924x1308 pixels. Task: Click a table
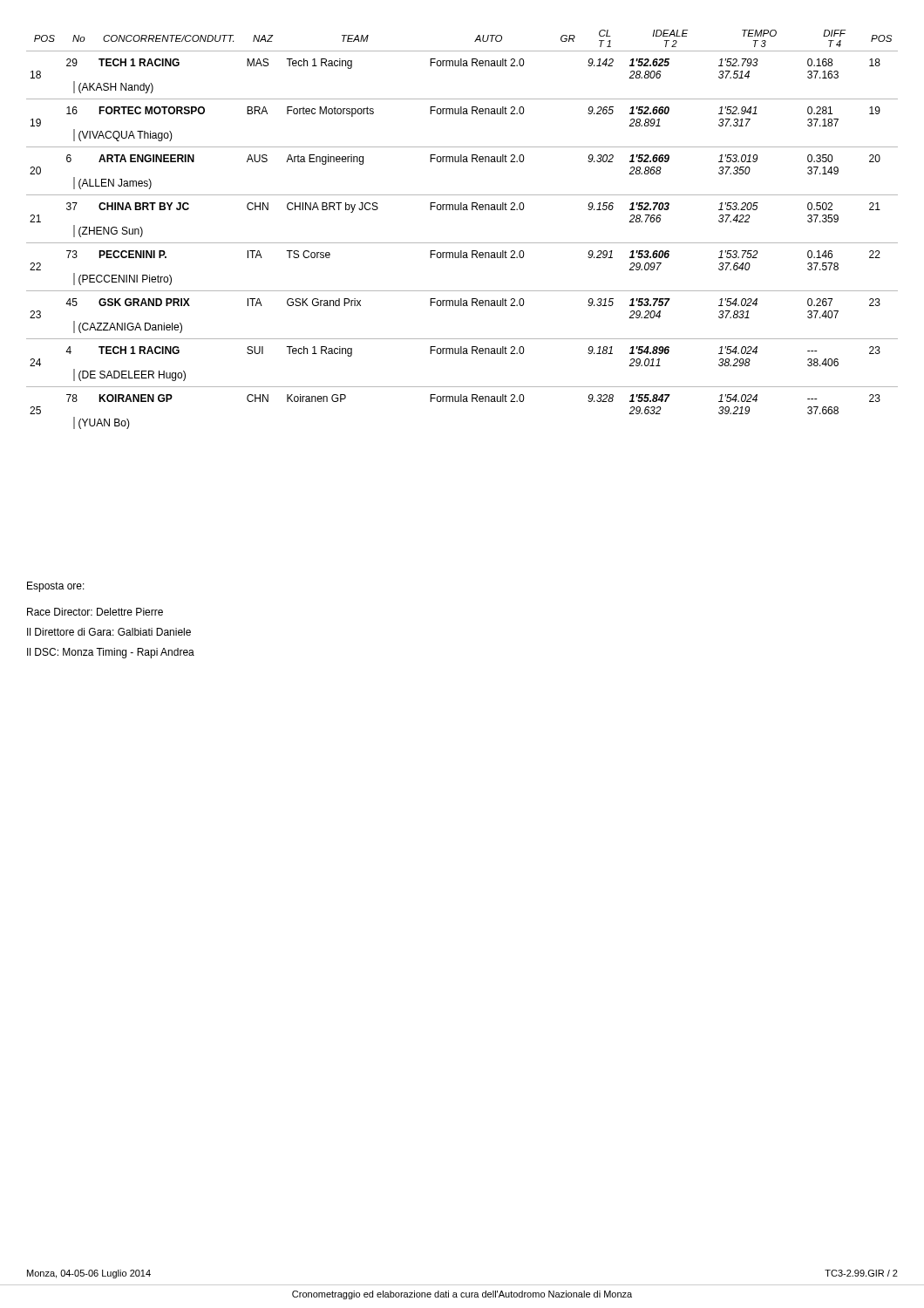[462, 230]
